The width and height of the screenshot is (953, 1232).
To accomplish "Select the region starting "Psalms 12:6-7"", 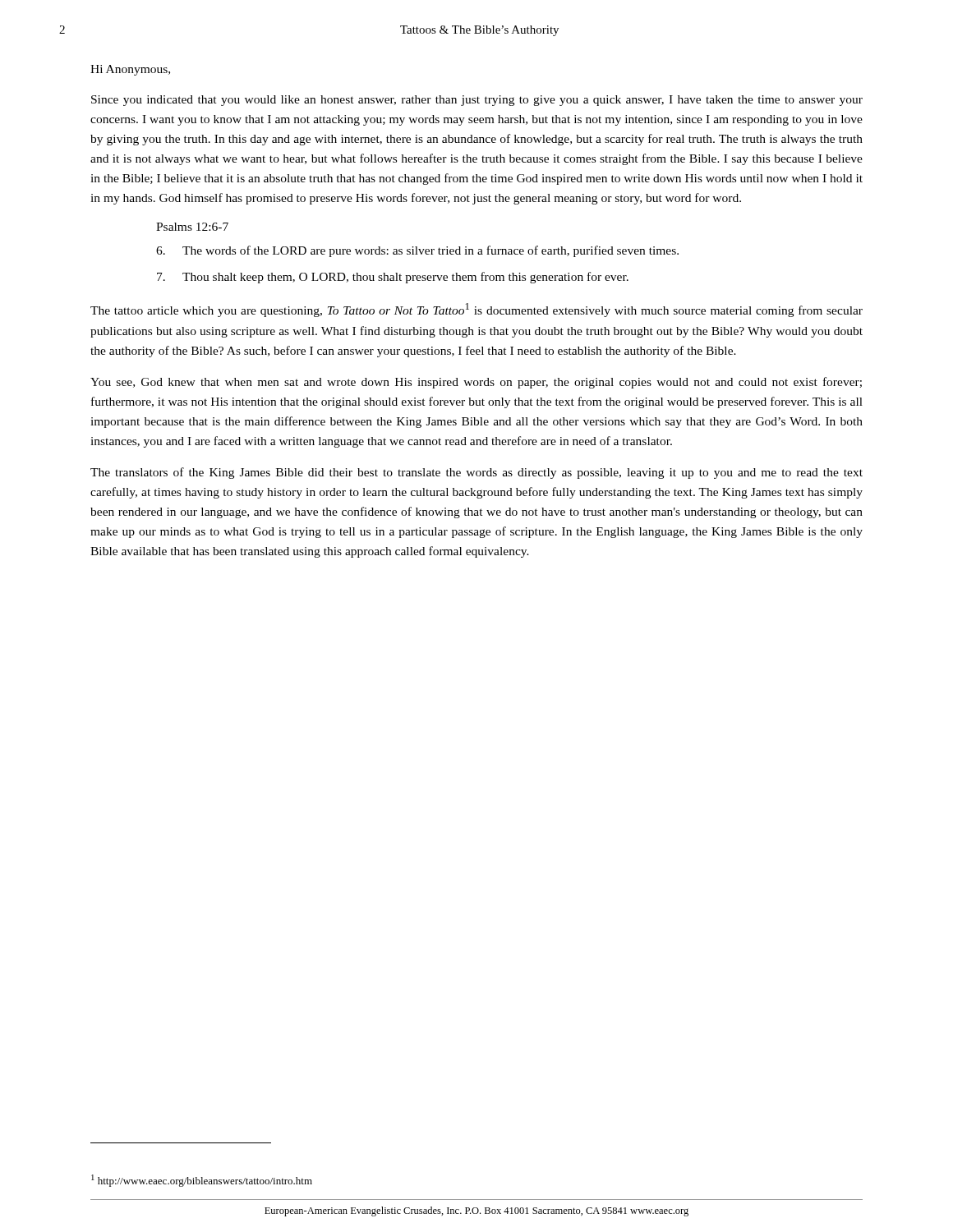I will (192, 227).
